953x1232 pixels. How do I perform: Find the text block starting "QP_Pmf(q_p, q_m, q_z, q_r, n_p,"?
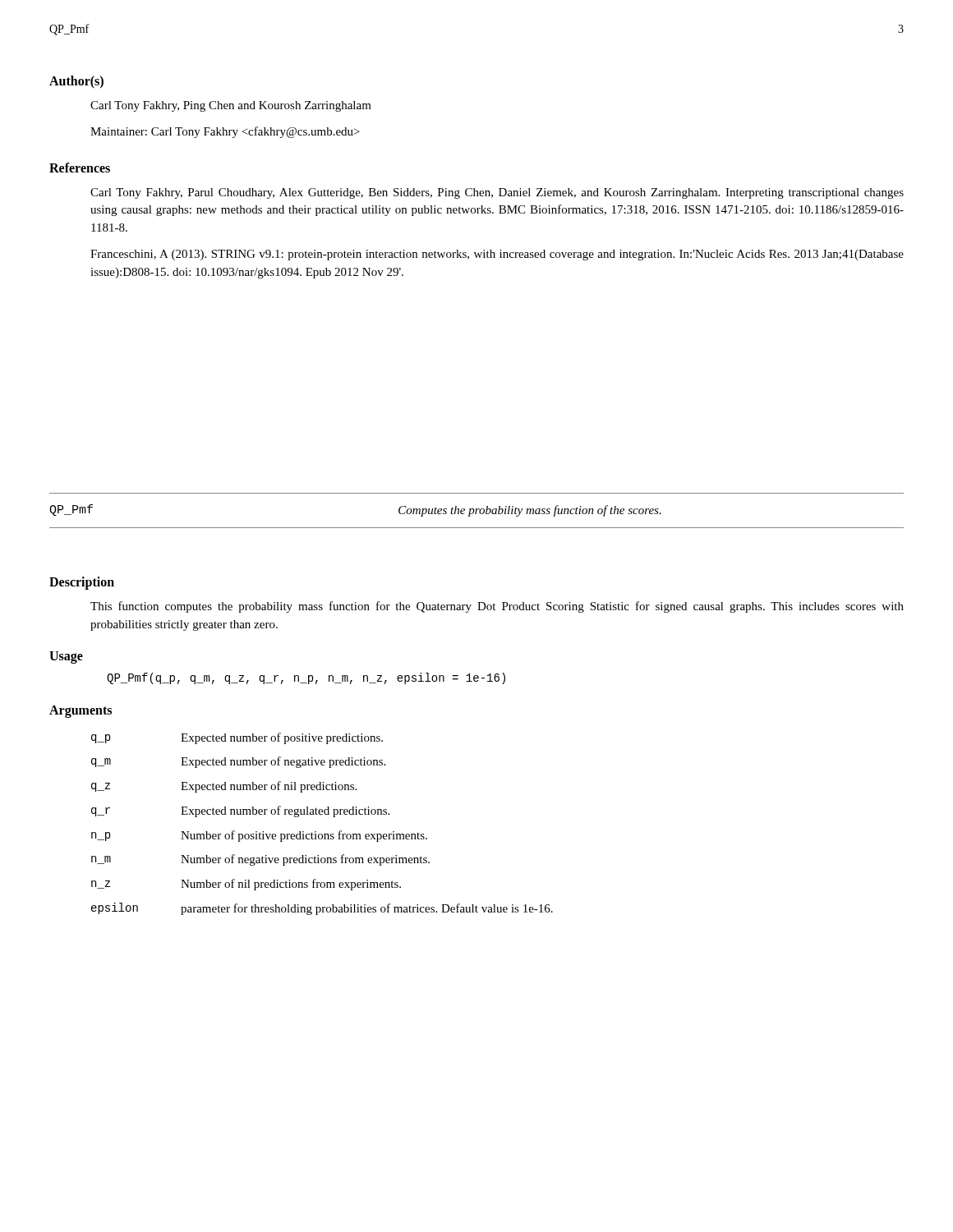[x=307, y=678]
